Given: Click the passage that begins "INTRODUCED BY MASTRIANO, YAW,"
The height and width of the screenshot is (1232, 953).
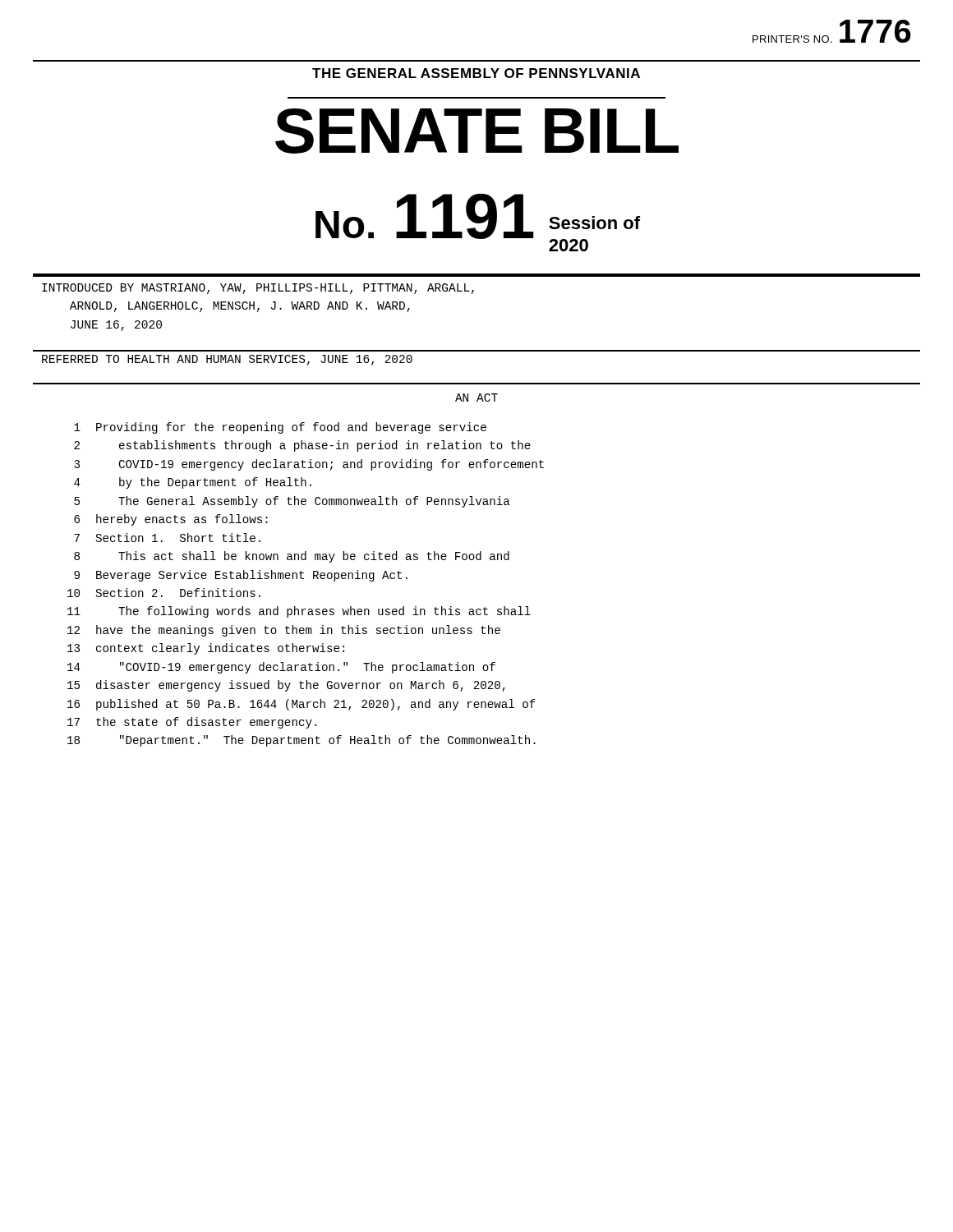Looking at the screenshot, I should pos(259,307).
